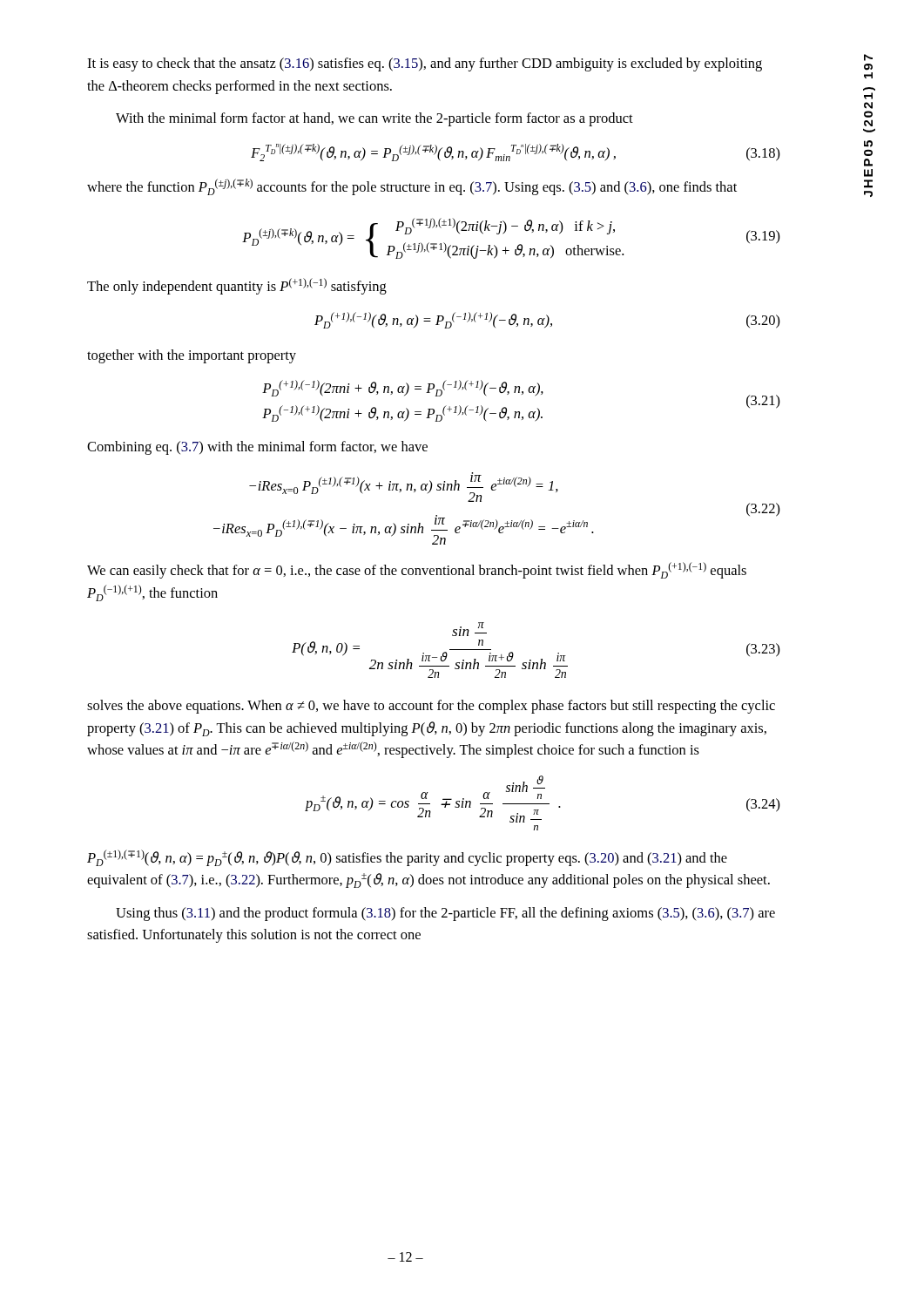Click on the element starting "PD(±j),(∓k)(ϑ, n, α) ="

tap(434, 237)
